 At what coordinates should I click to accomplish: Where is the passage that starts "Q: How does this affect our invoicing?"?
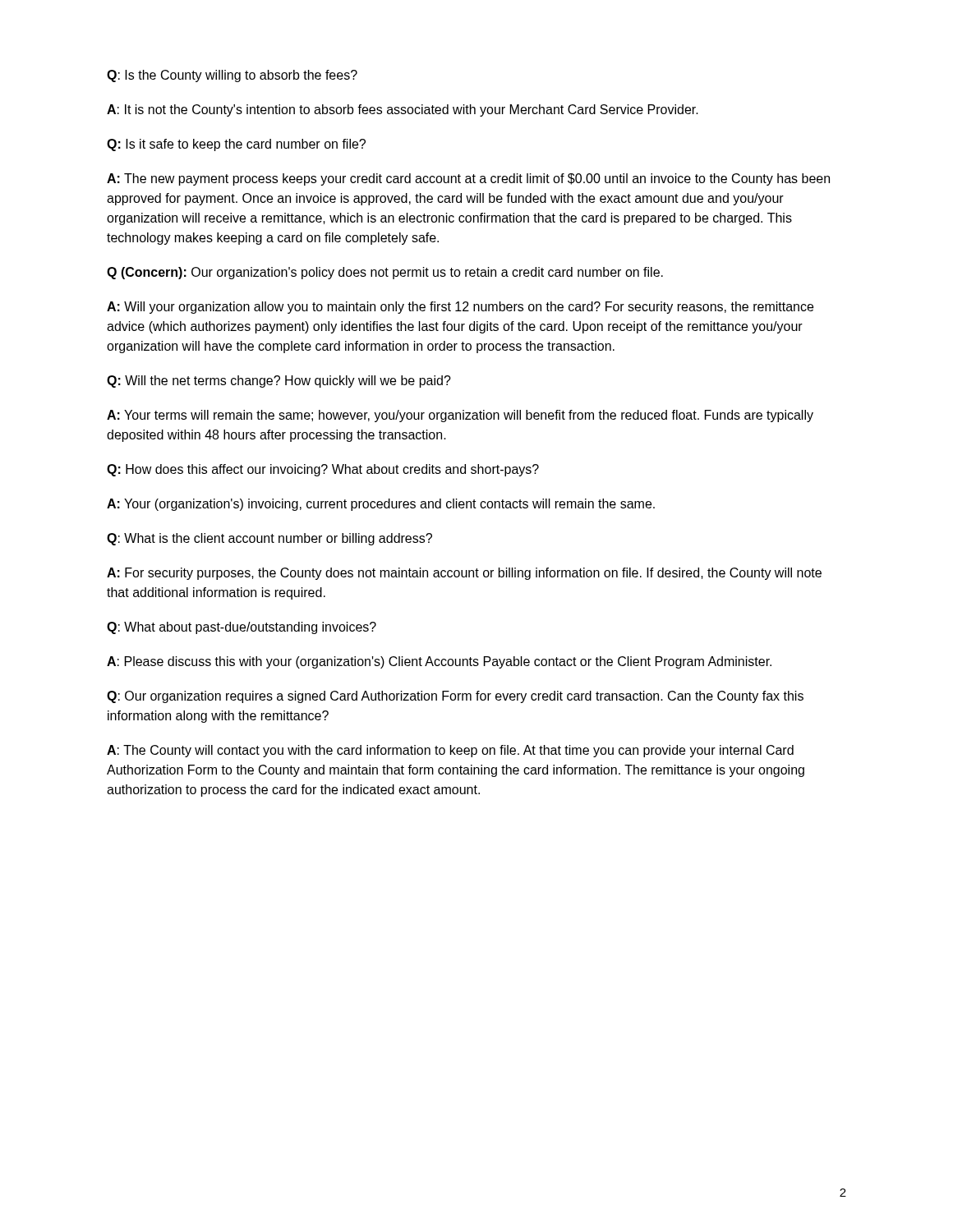click(476, 470)
